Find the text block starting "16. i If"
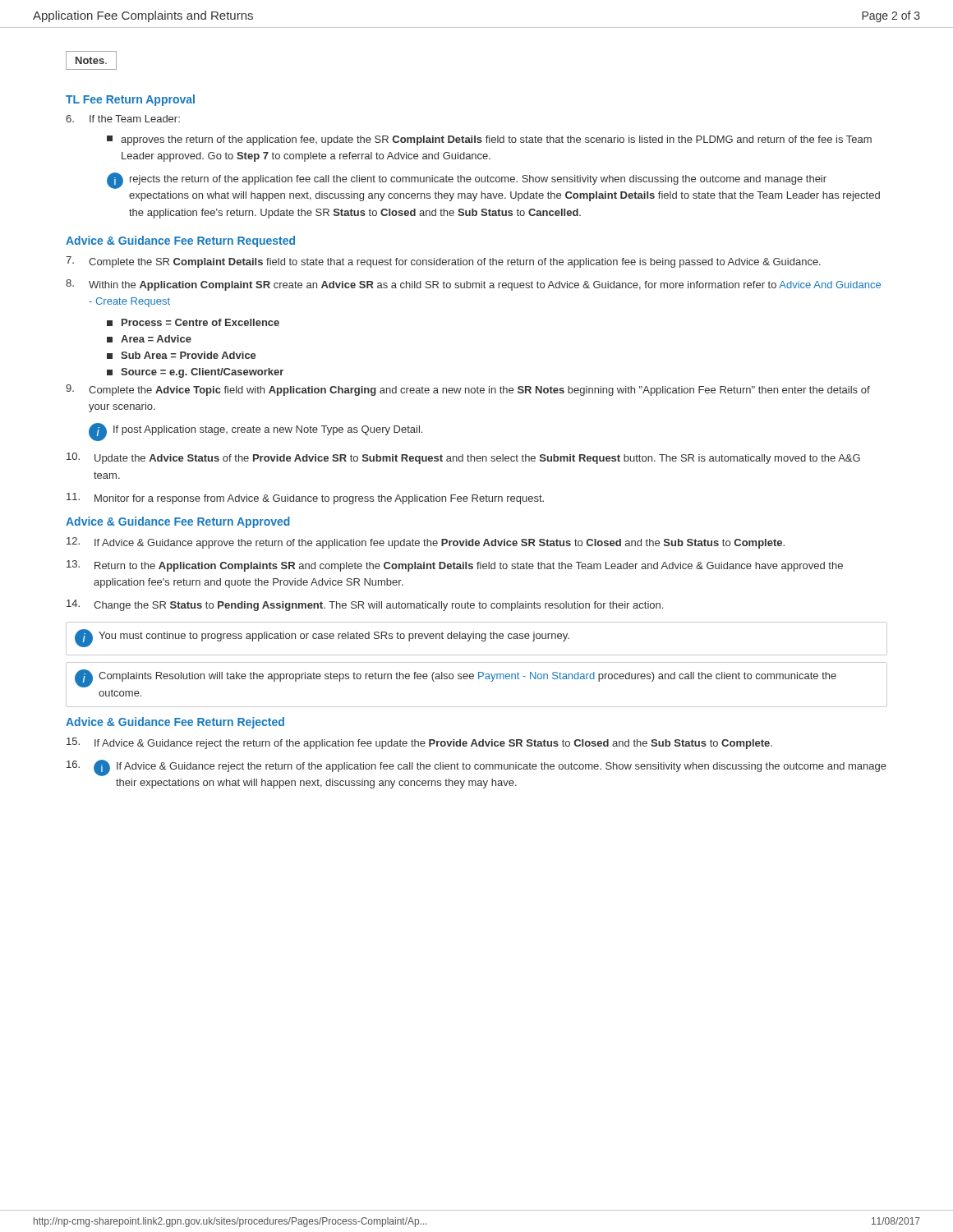This screenshot has height=1232, width=953. tap(476, 774)
